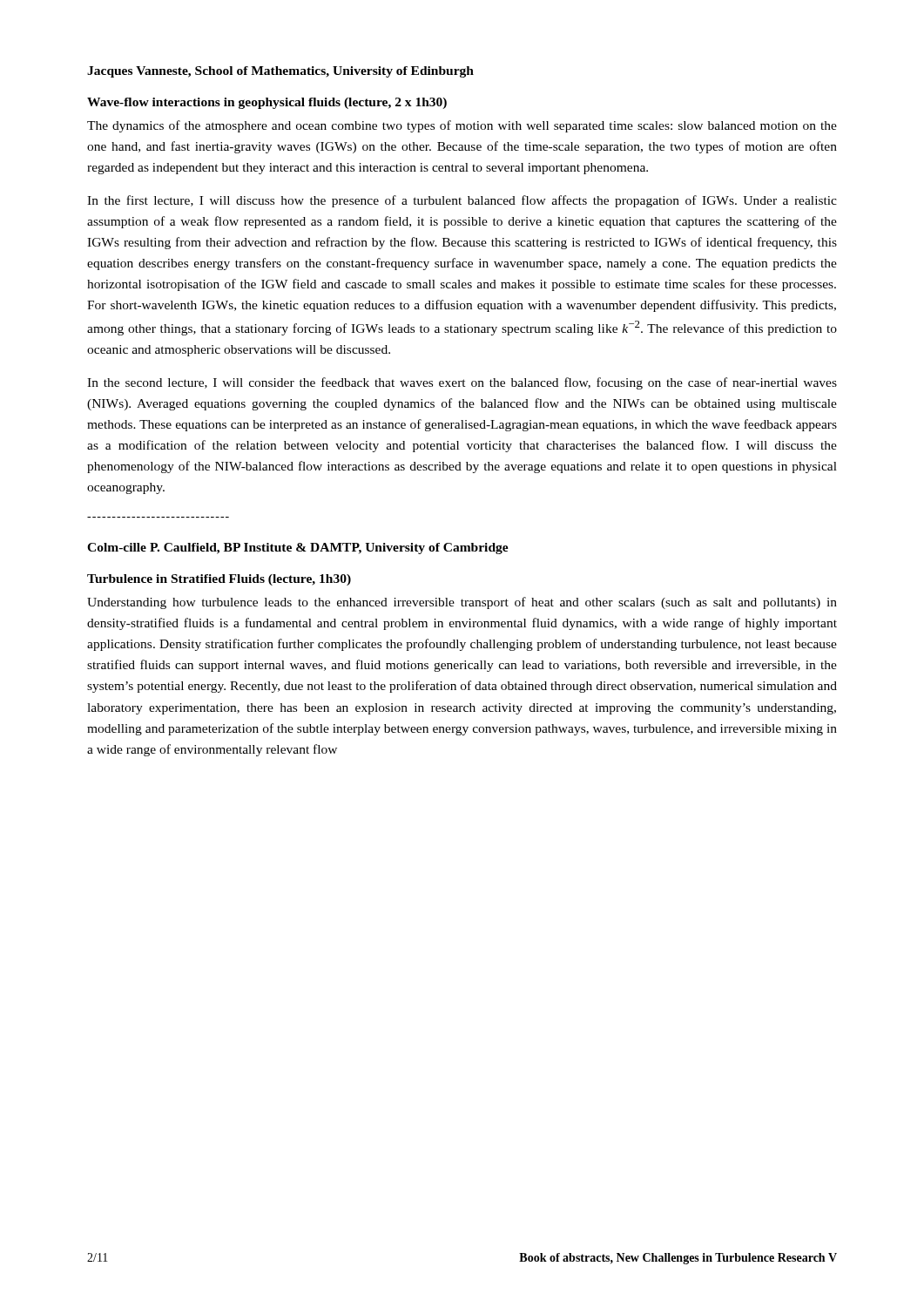Viewport: 924px width, 1307px height.
Task: Locate the text block with the text "In the first lecture,"
Action: (x=462, y=275)
